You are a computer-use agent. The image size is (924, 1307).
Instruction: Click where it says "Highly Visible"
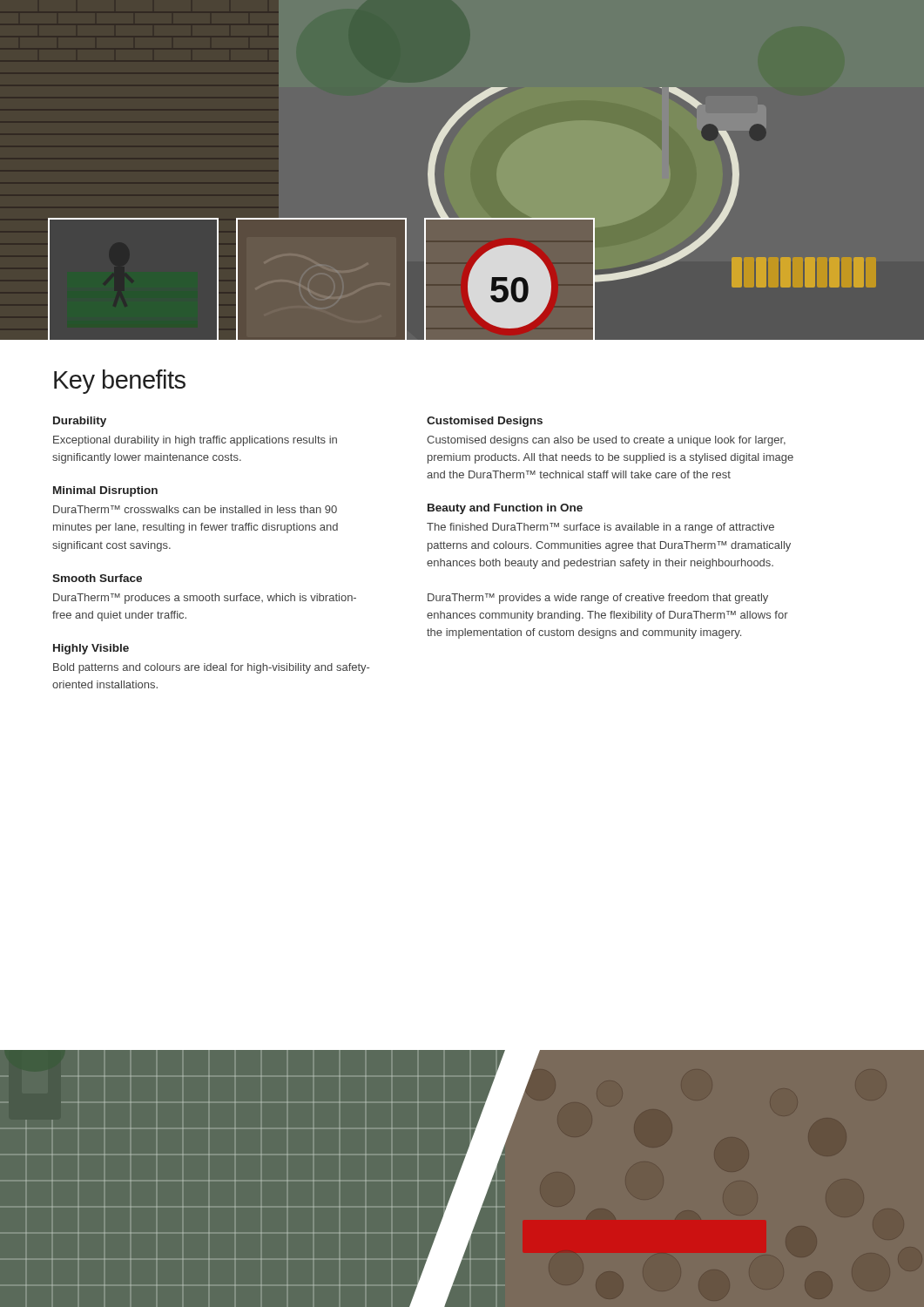91,648
